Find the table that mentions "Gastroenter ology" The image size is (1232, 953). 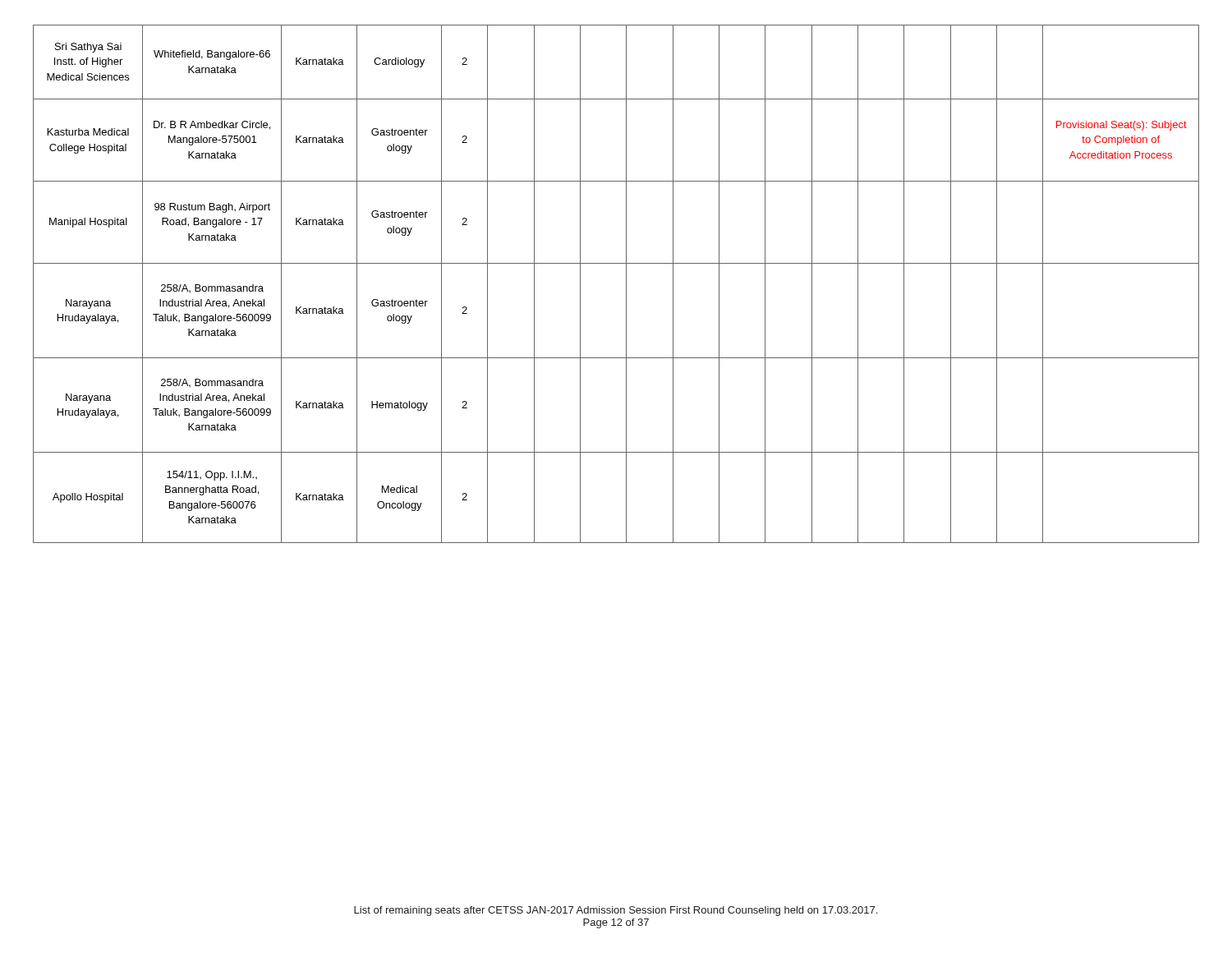(x=616, y=284)
